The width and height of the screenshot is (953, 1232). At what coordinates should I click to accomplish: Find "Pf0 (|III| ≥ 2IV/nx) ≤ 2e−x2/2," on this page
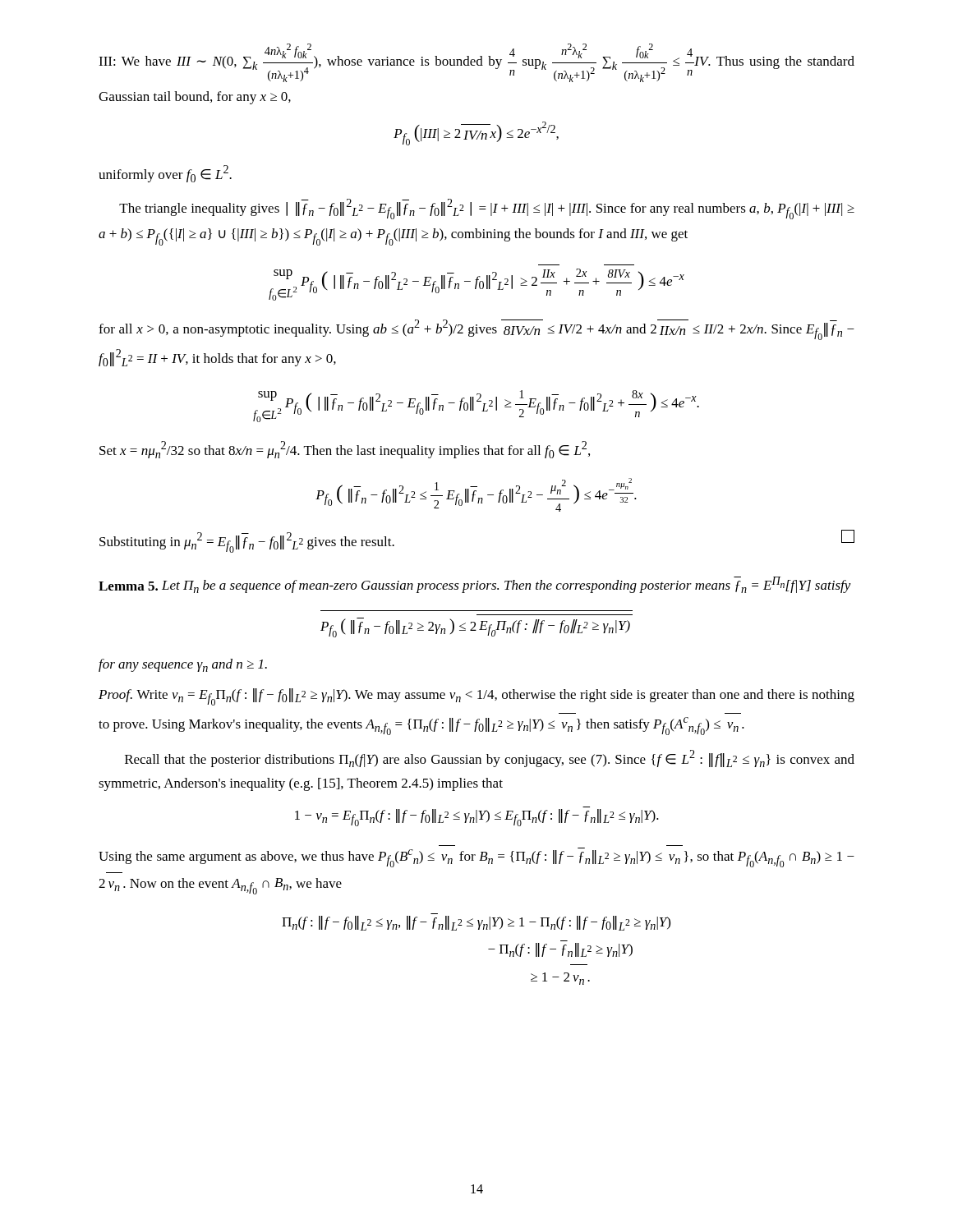476,133
